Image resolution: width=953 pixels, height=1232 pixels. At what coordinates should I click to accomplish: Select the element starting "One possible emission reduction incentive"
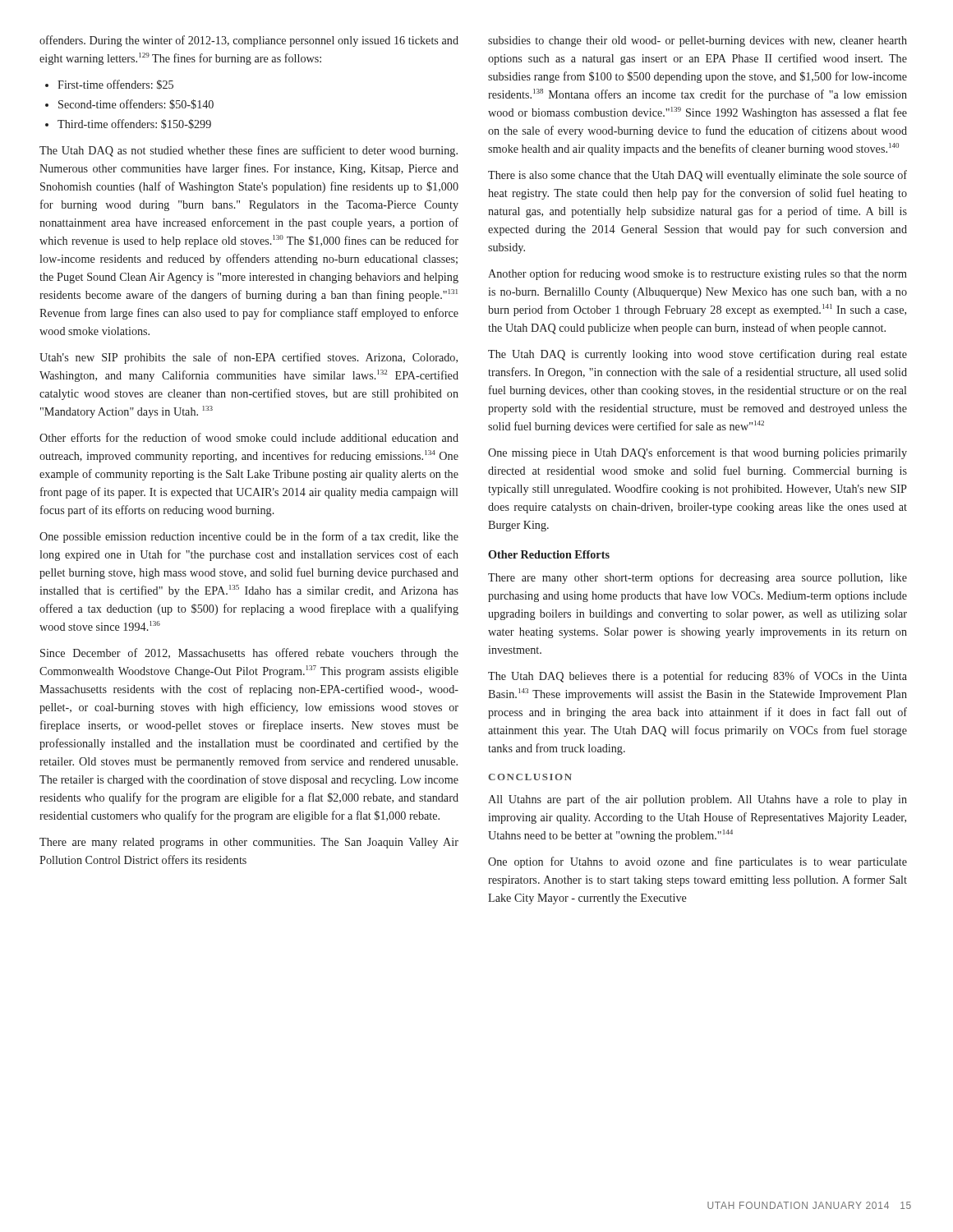click(x=249, y=582)
